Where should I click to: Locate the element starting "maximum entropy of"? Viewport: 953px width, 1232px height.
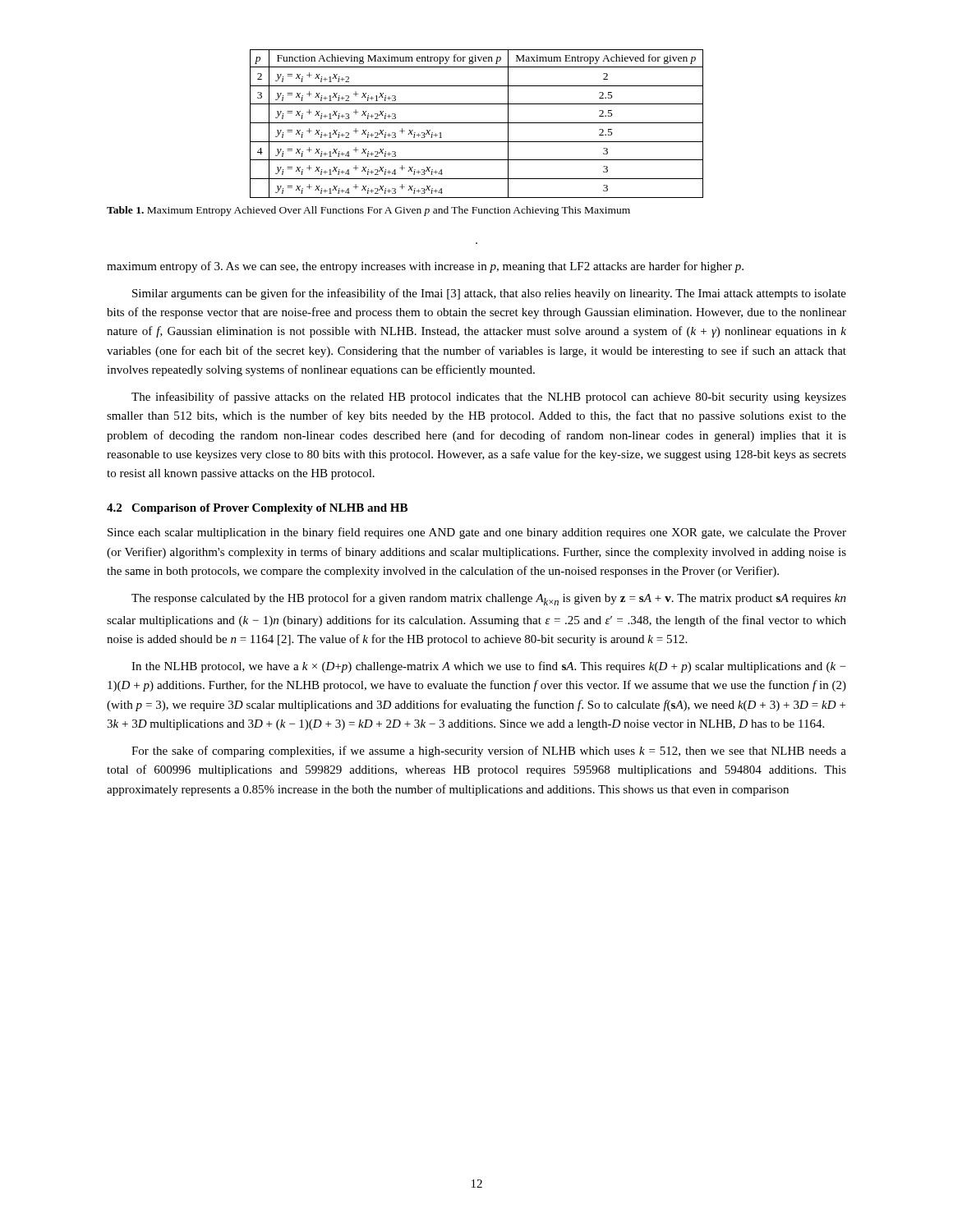tap(476, 266)
